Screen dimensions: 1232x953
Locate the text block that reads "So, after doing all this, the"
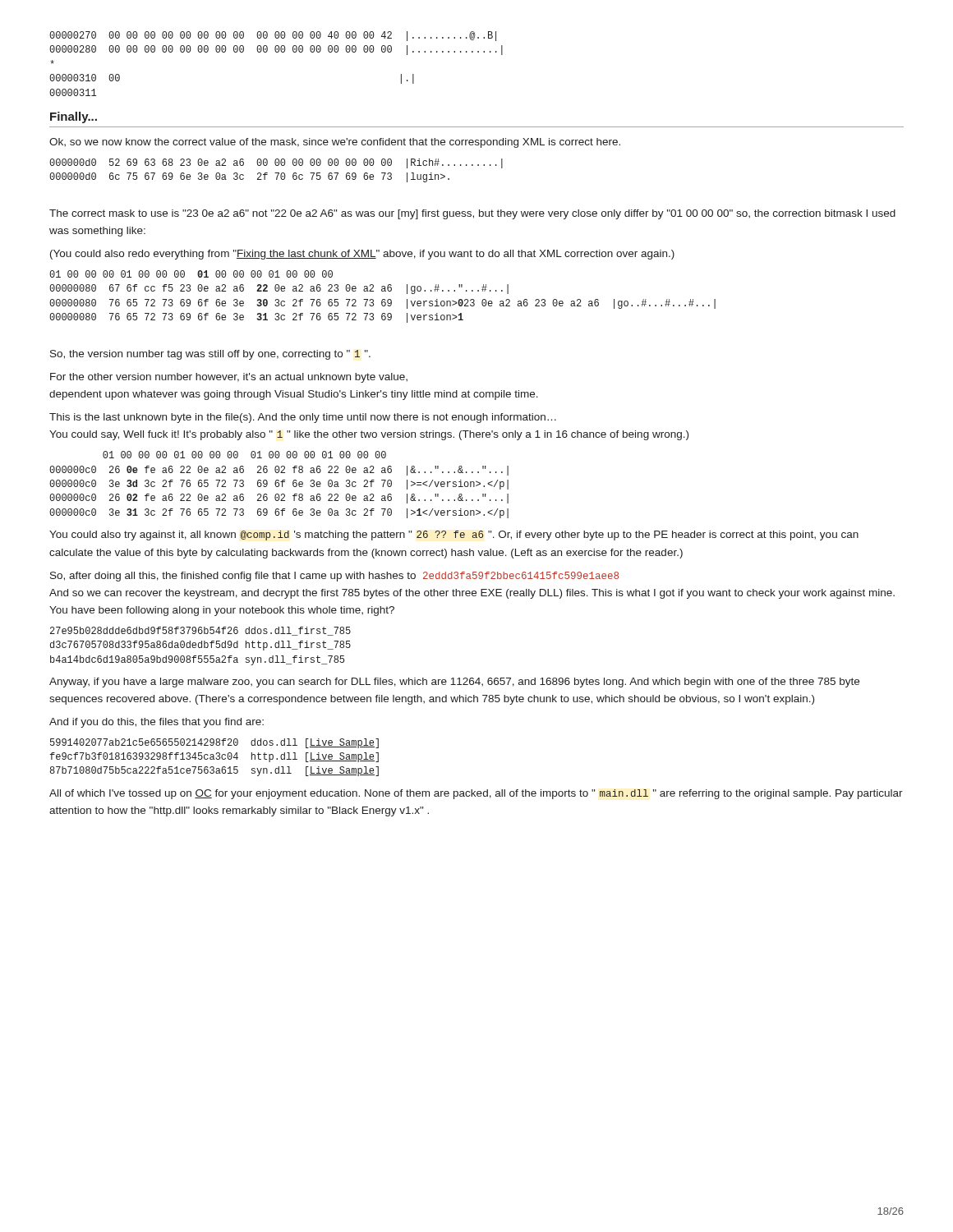pos(476,593)
